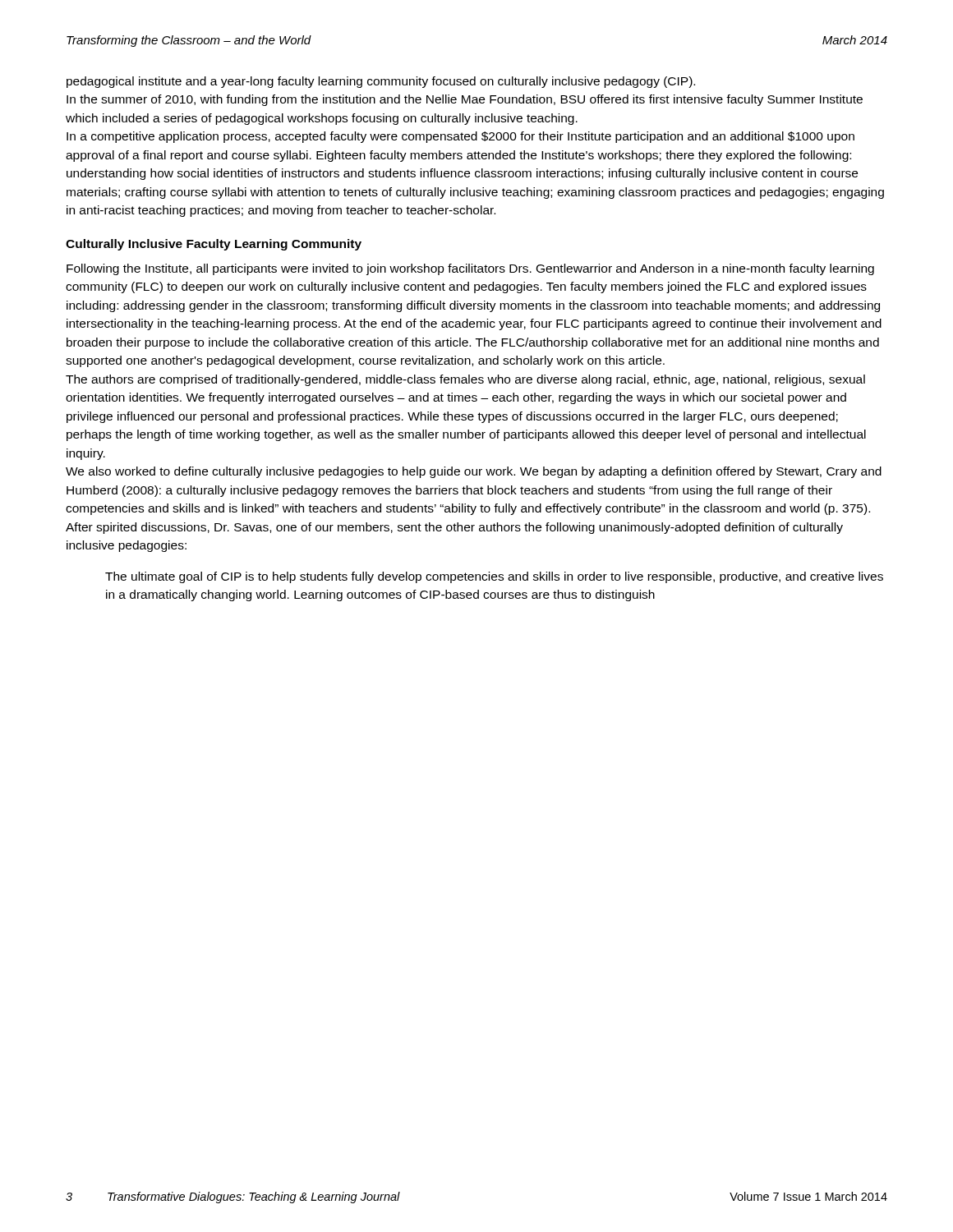Select the text block starting "Following the Institute, all participants were invited to"
Viewport: 953px width, 1232px height.
[x=476, y=315]
